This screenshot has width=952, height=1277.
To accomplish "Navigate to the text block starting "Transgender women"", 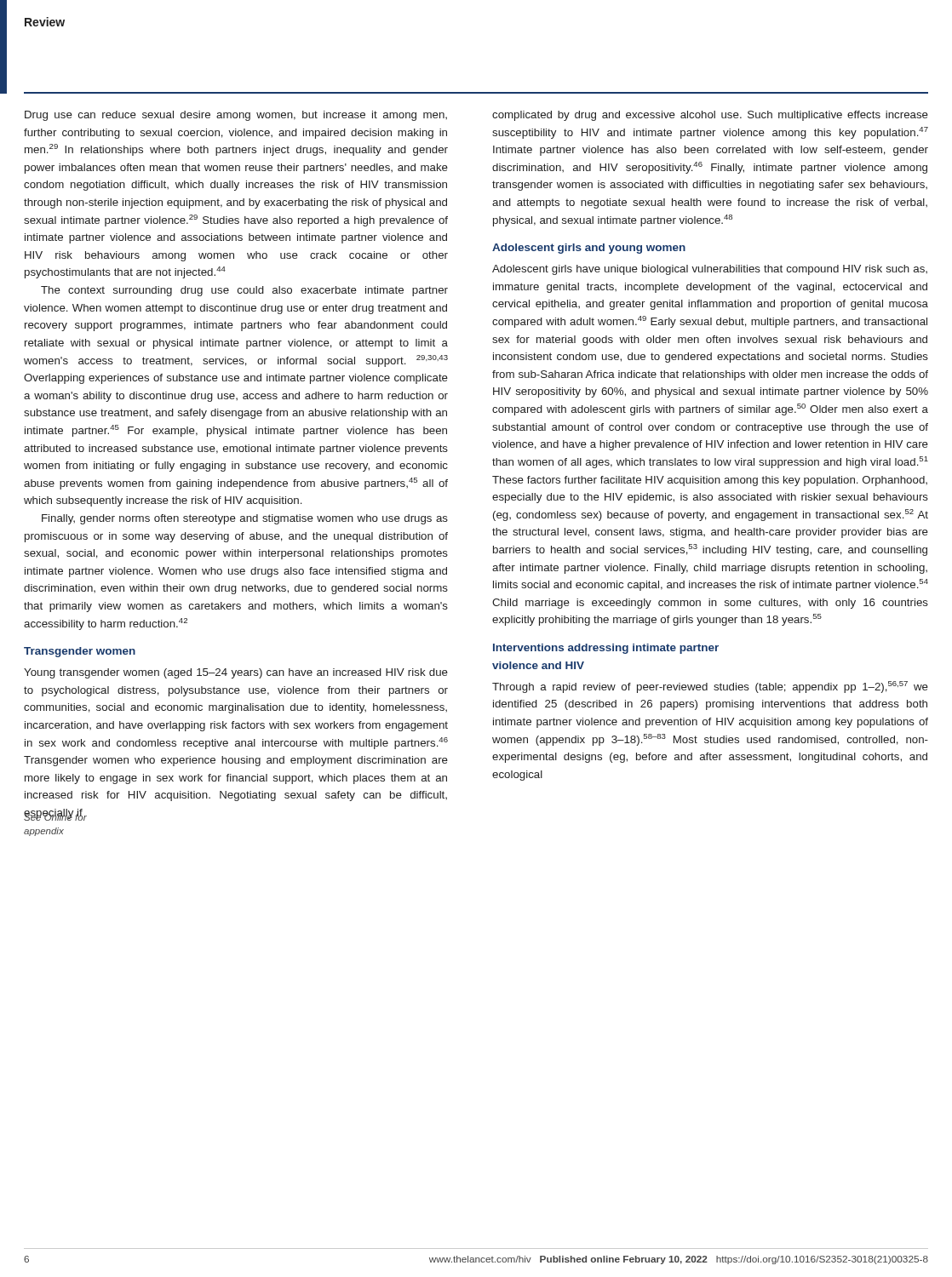I will (80, 651).
